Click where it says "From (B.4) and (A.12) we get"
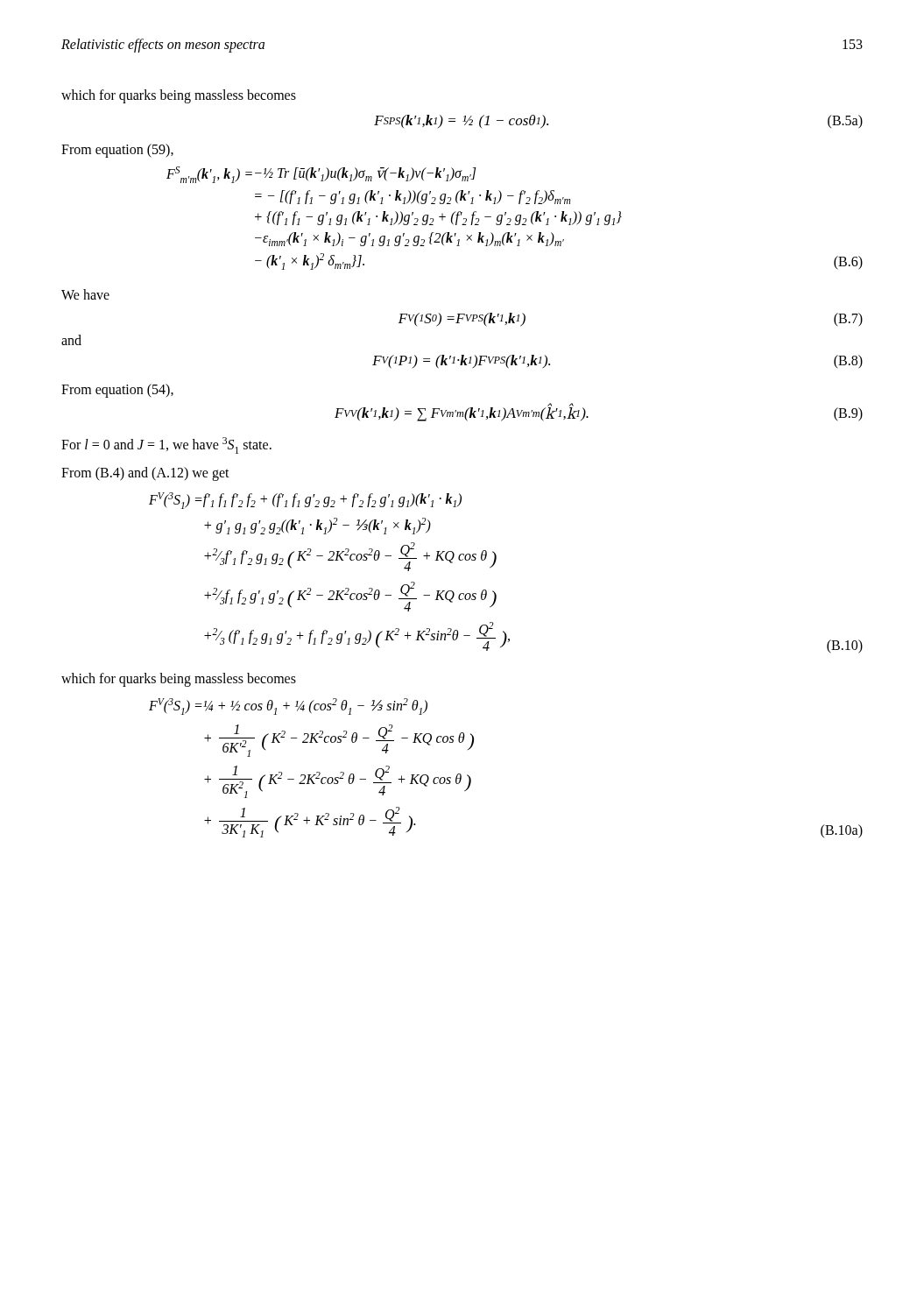 [145, 473]
